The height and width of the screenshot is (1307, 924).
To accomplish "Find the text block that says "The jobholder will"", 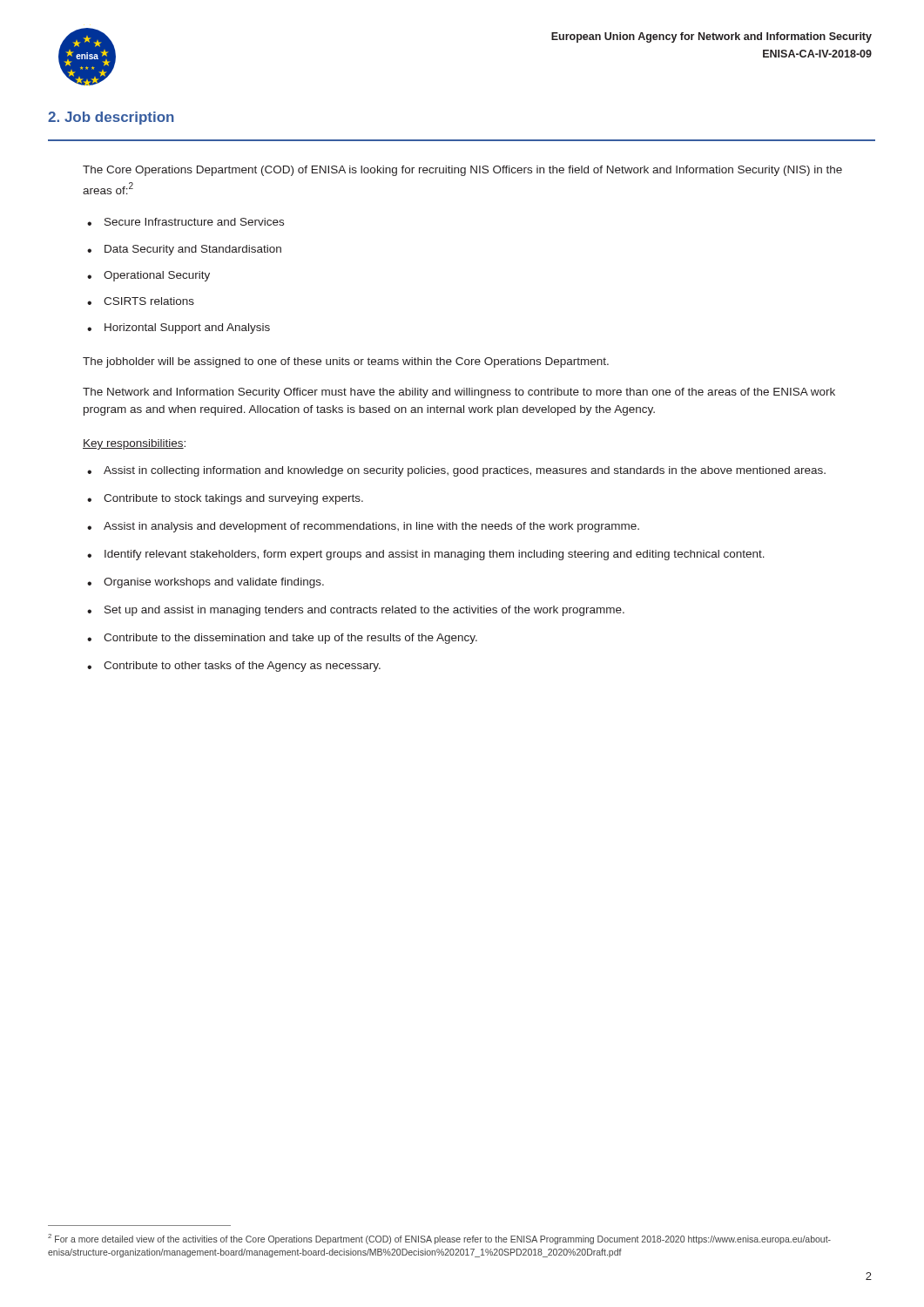I will [x=346, y=361].
